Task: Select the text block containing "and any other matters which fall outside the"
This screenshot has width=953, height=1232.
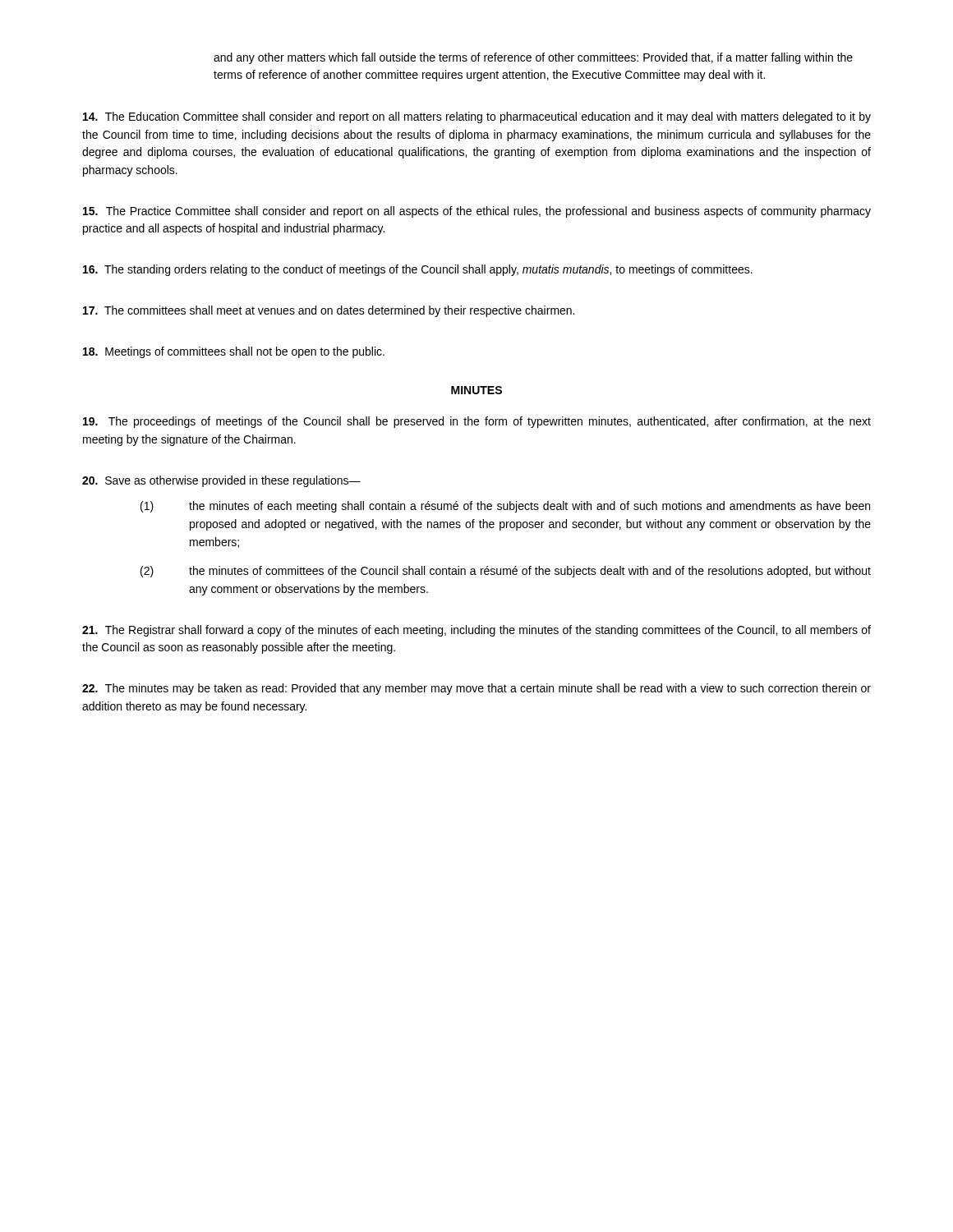Action: pos(533,66)
